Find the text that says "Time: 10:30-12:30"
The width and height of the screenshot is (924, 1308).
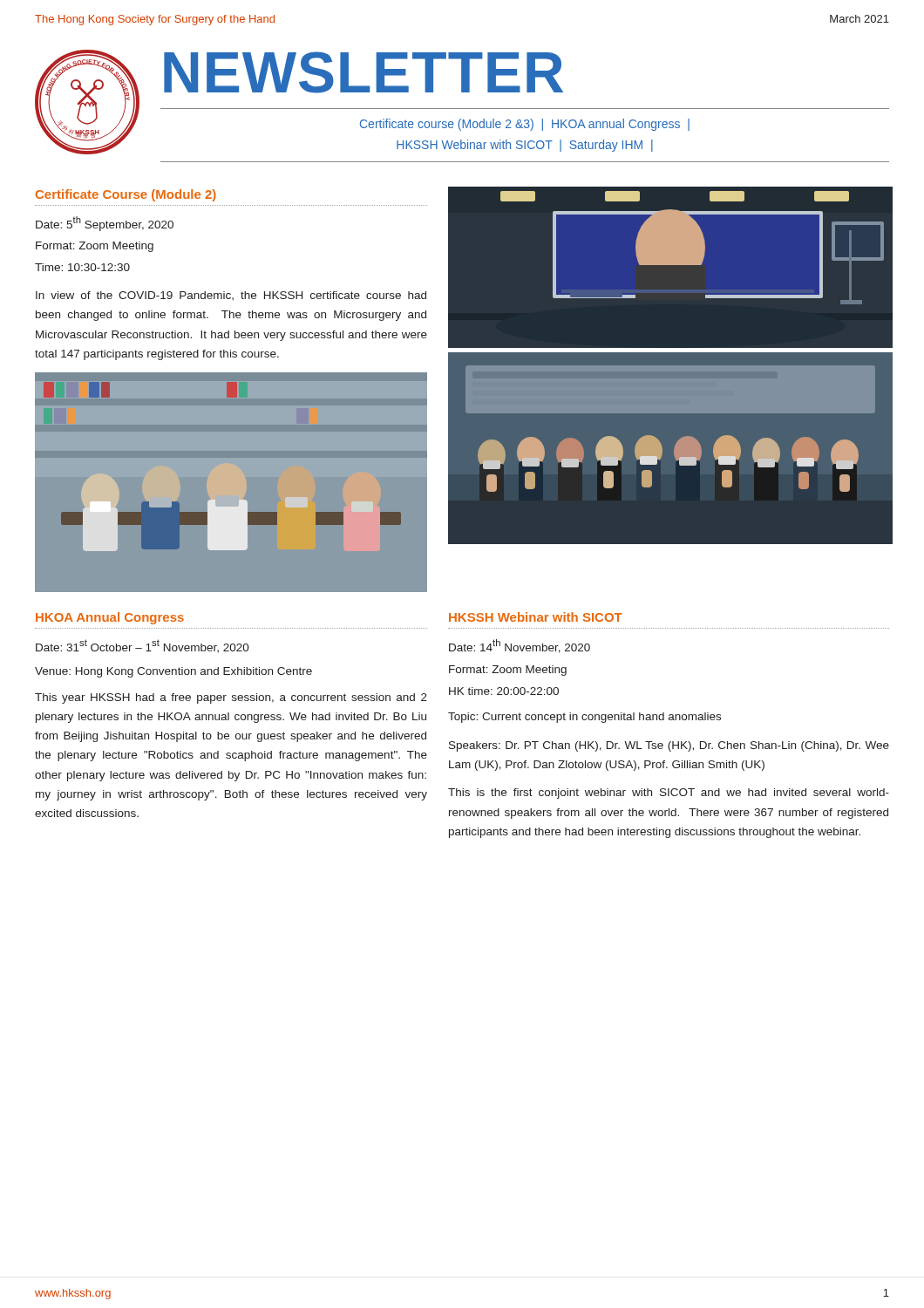click(82, 267)
